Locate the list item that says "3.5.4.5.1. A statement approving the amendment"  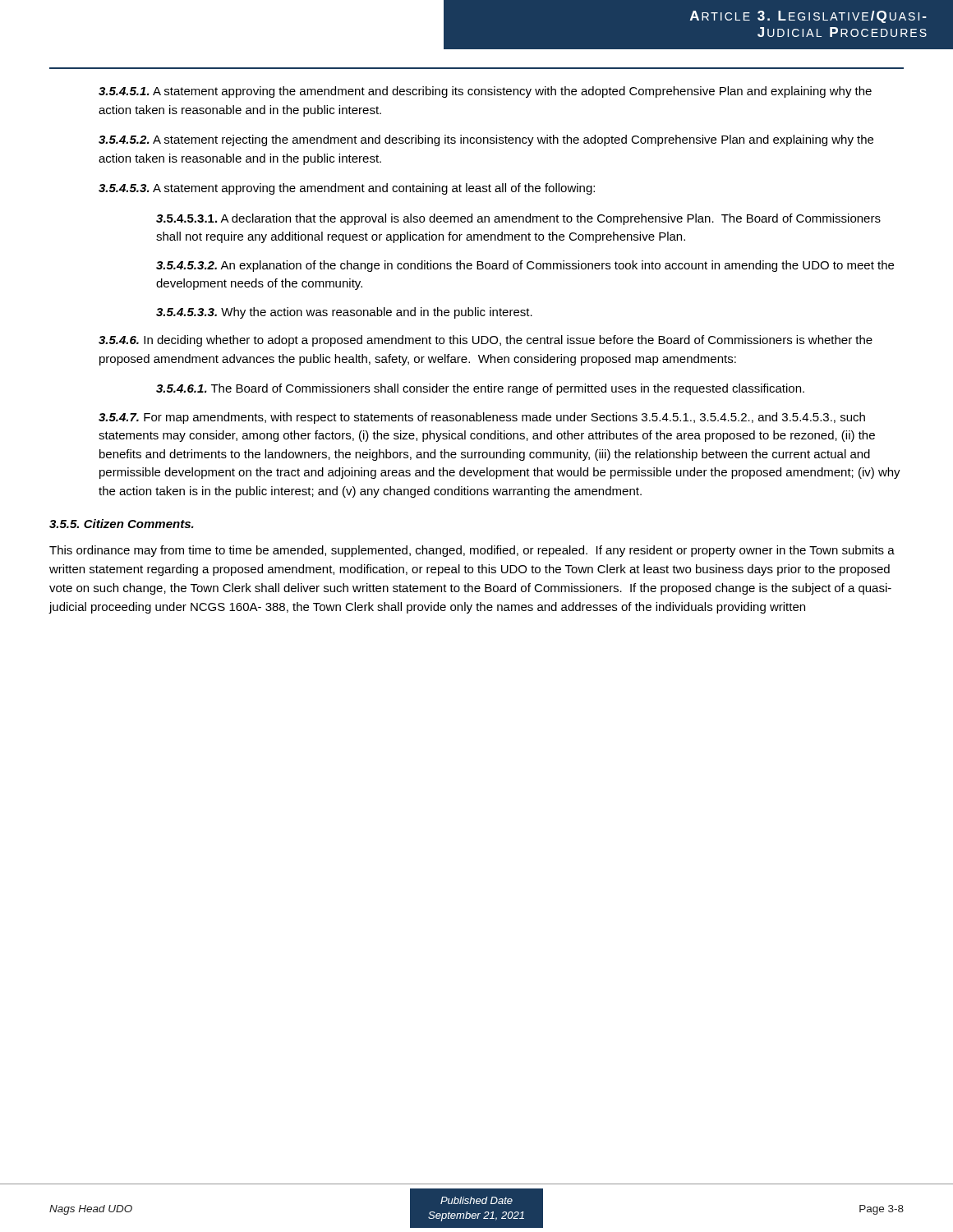click(x=485, y=100)
